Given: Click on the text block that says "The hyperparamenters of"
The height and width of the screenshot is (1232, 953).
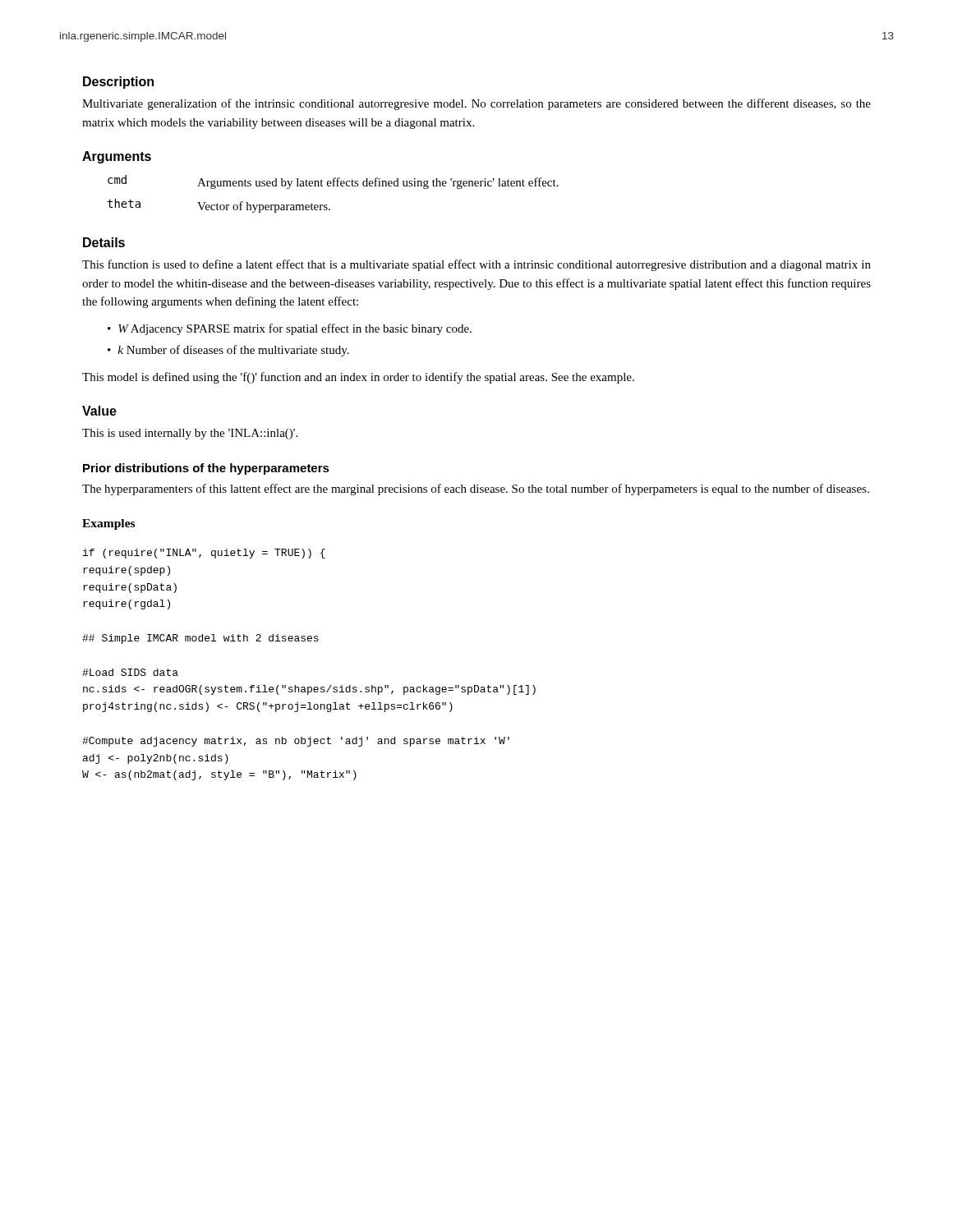Looking at the screenshot, I should [x=476, y=488].
